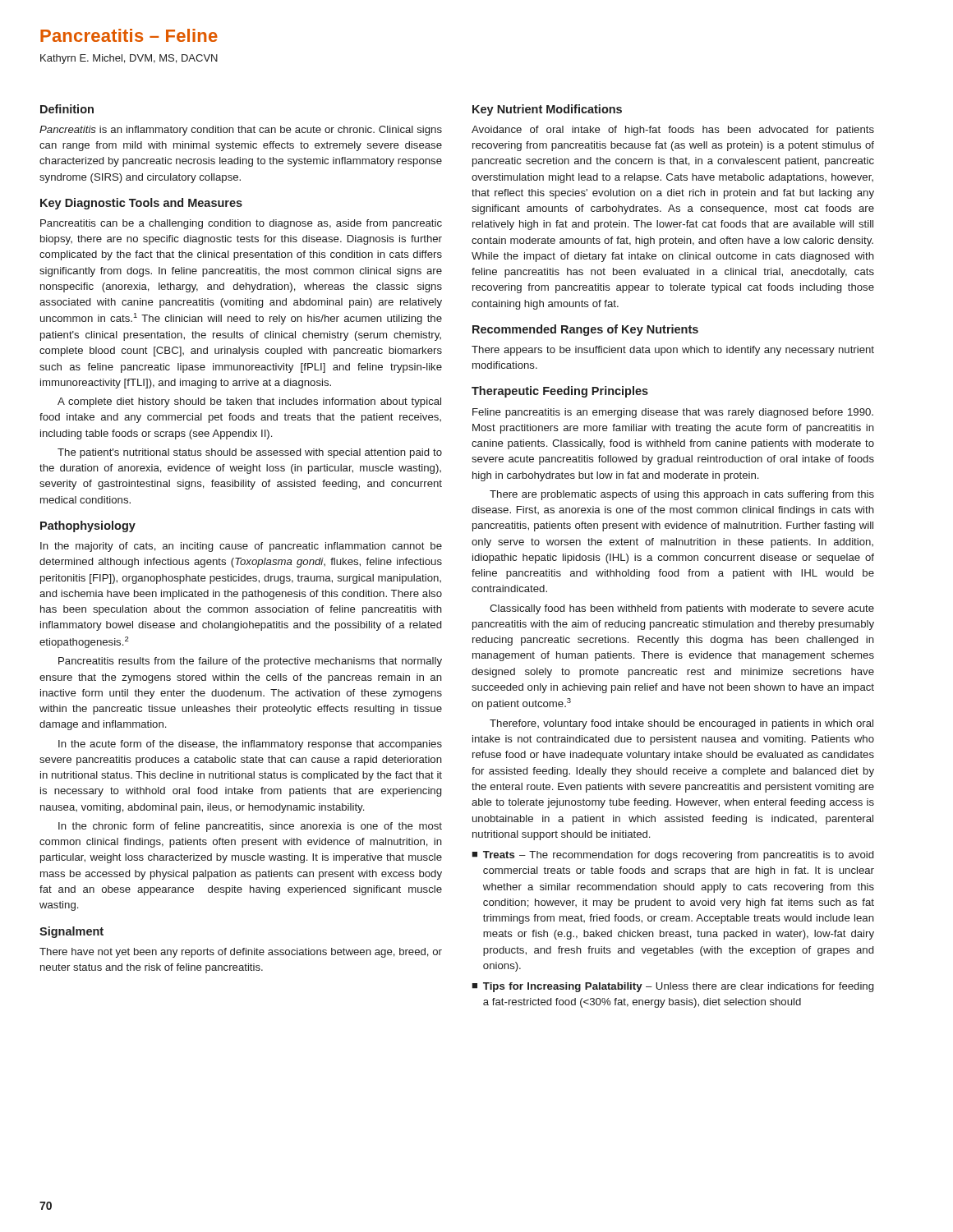The image size is (953, 1232).
Task: Click on the text starting "Pancreatitis can be a challenging condition to"
Action: tap(241, 361)
